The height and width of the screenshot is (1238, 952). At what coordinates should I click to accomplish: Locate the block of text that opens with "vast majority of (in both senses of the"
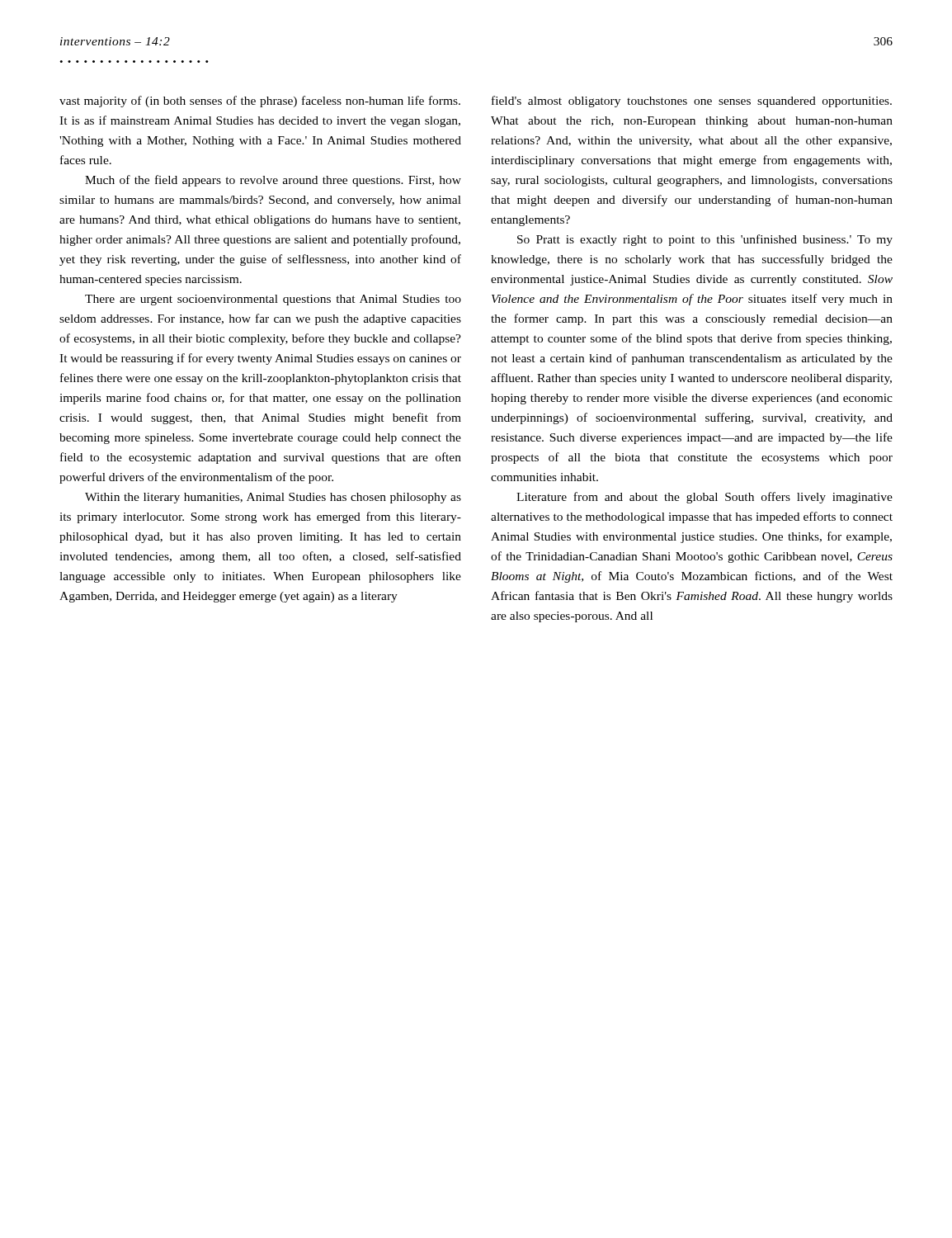[260, 348]
